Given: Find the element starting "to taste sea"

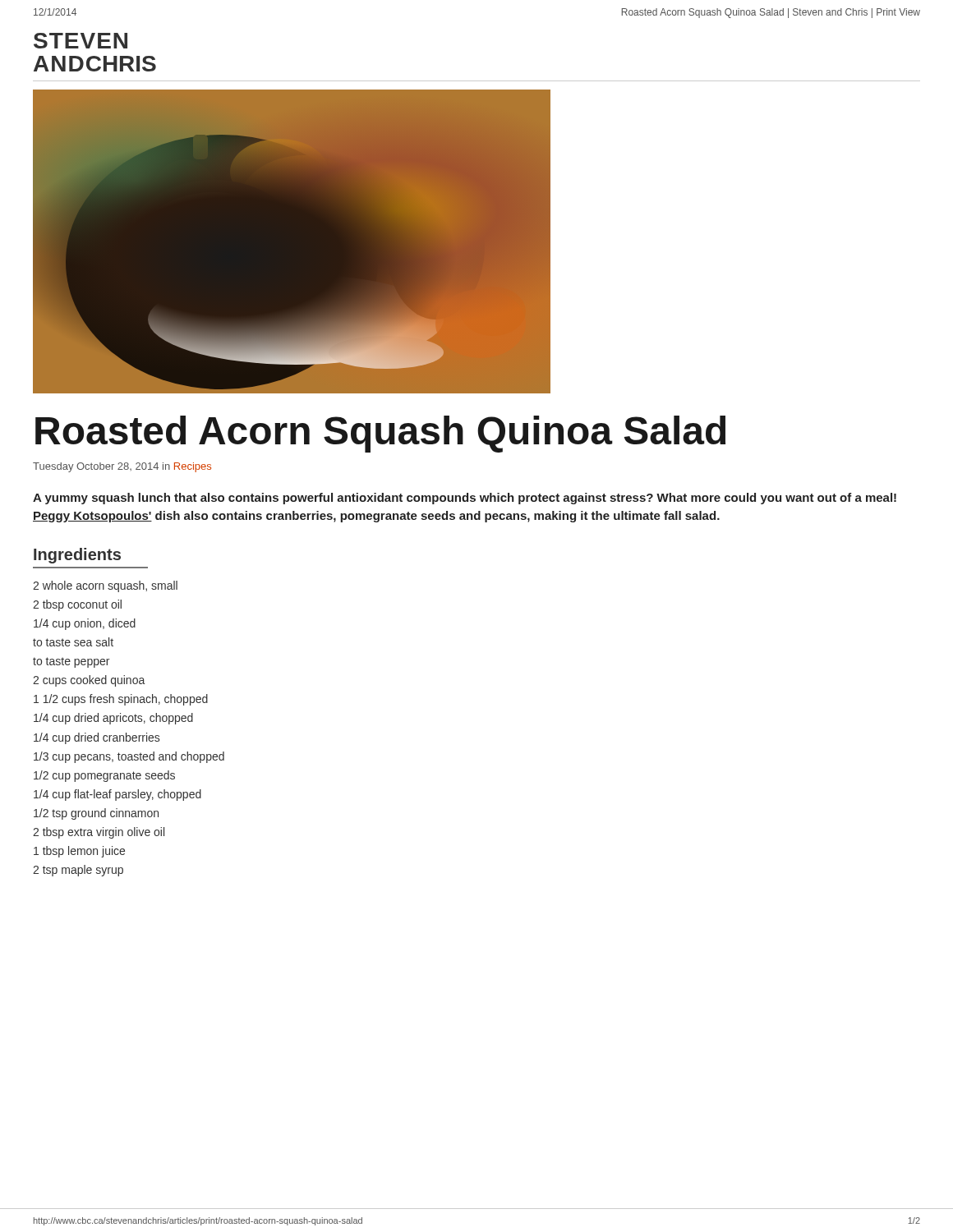Looking at the screenshot, I should pos(73,642).
